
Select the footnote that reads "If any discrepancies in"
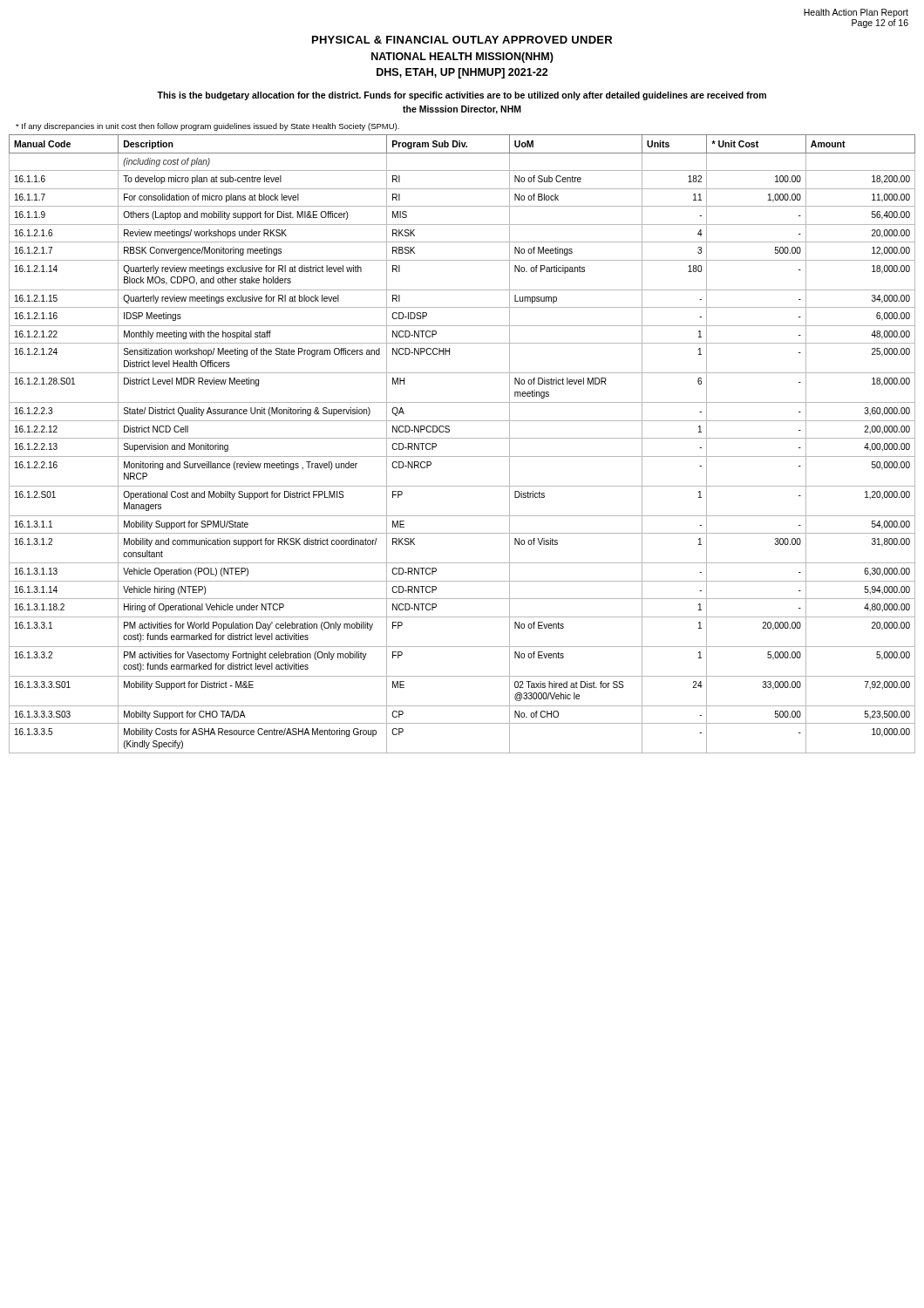[208, 126]
